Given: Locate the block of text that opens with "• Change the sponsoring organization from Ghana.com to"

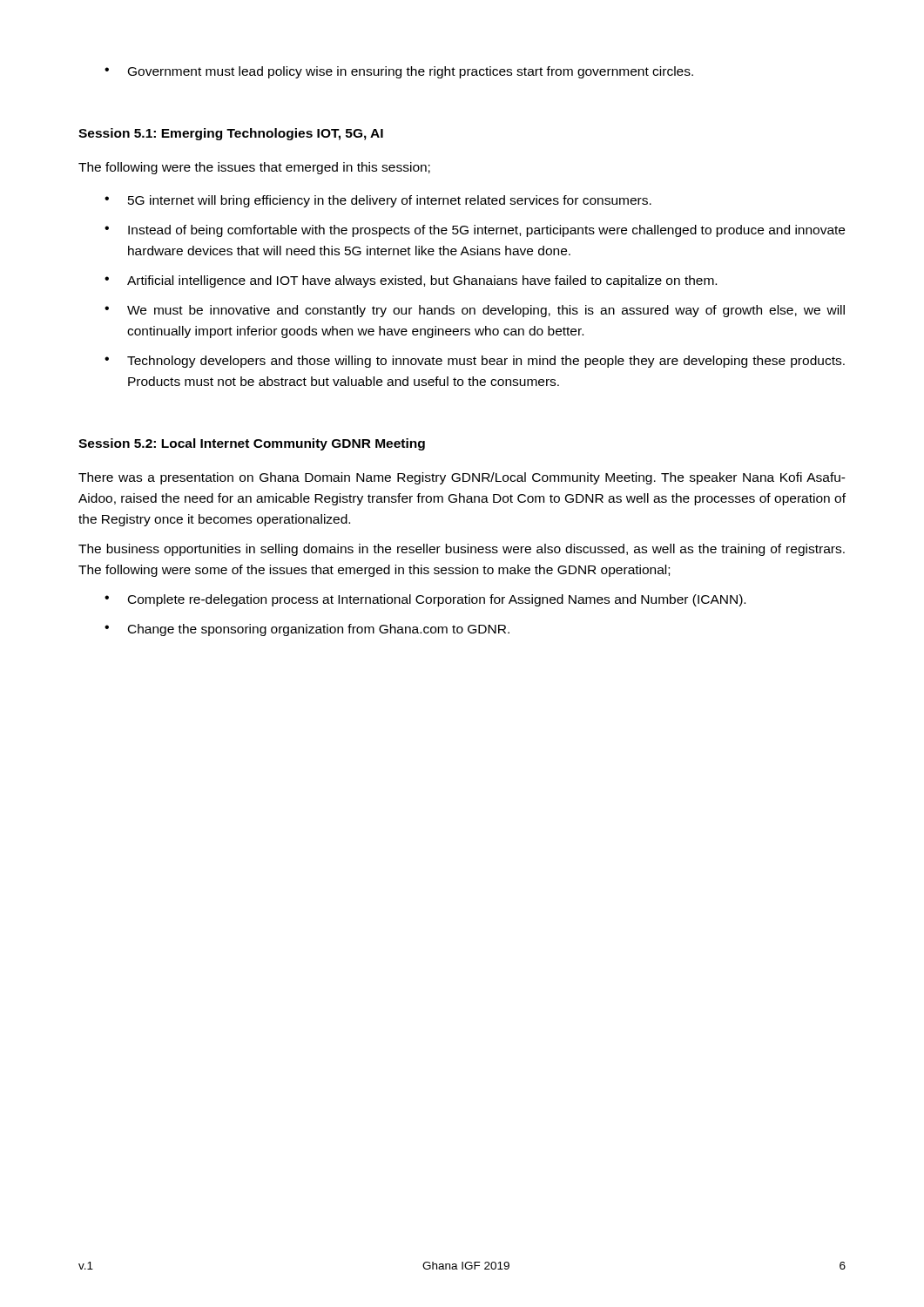Looking at the screenshot, I should click(475, 629).
